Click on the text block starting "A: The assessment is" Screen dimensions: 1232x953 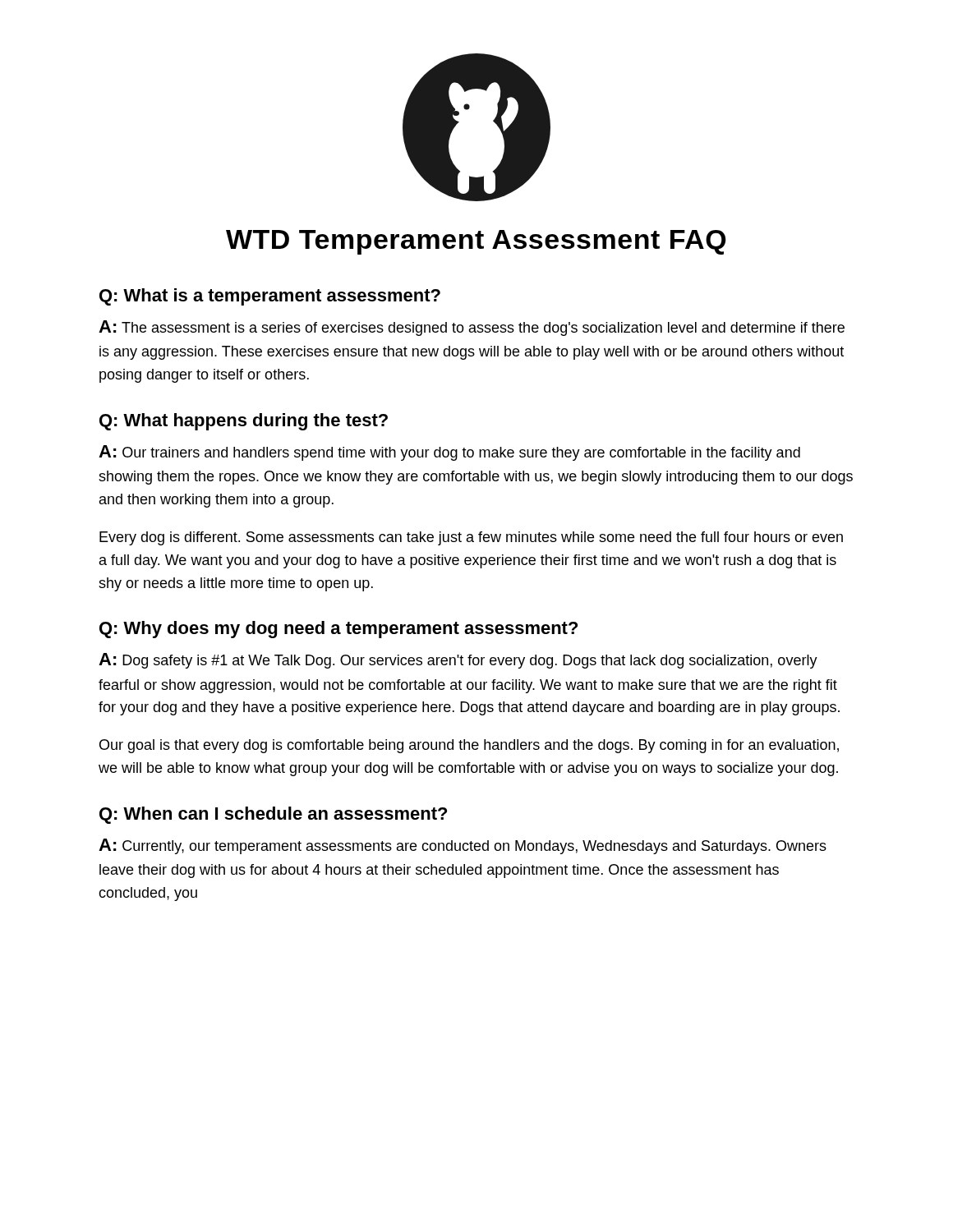476,350
